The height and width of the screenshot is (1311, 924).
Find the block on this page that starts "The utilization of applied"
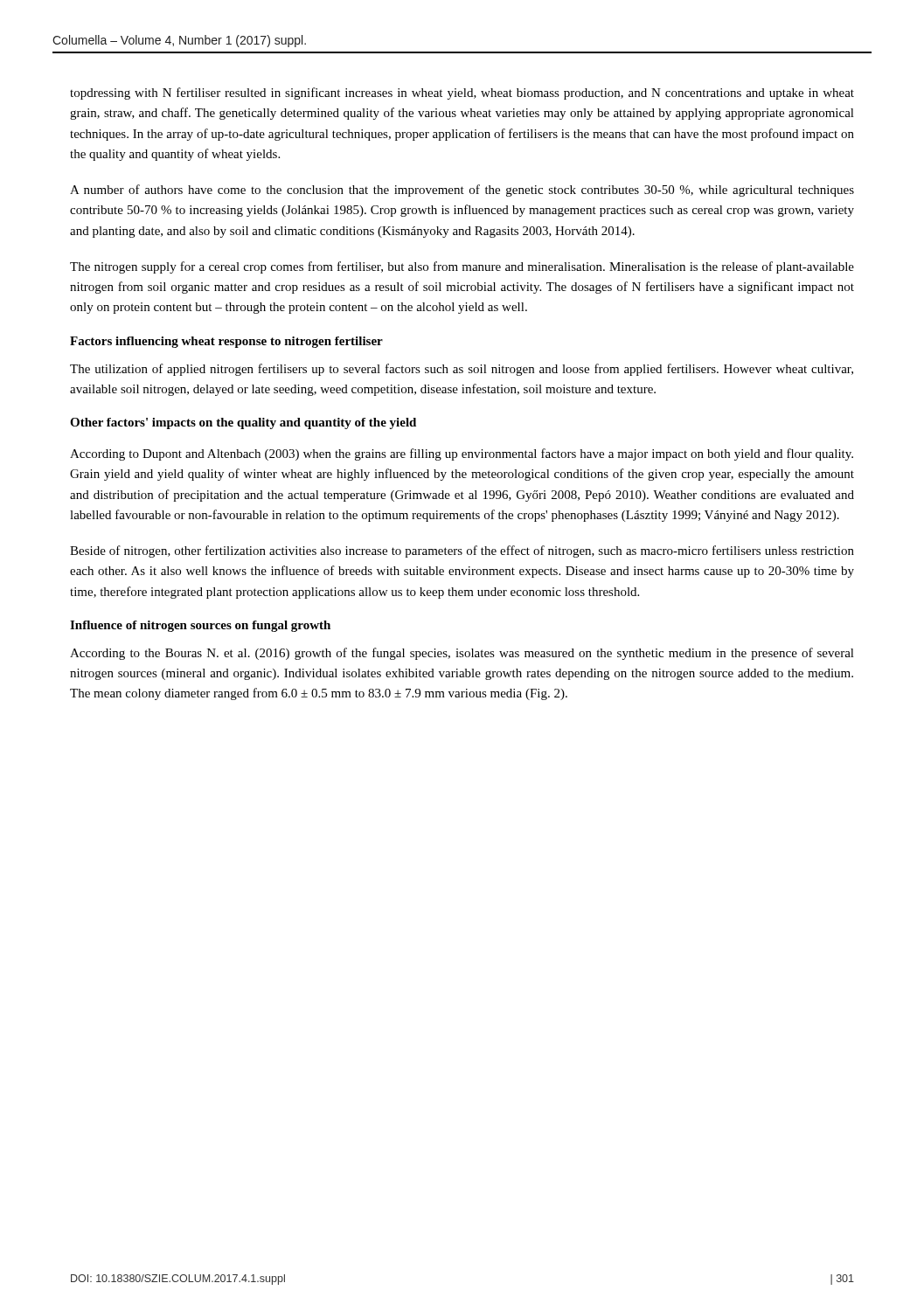[462, 379]
